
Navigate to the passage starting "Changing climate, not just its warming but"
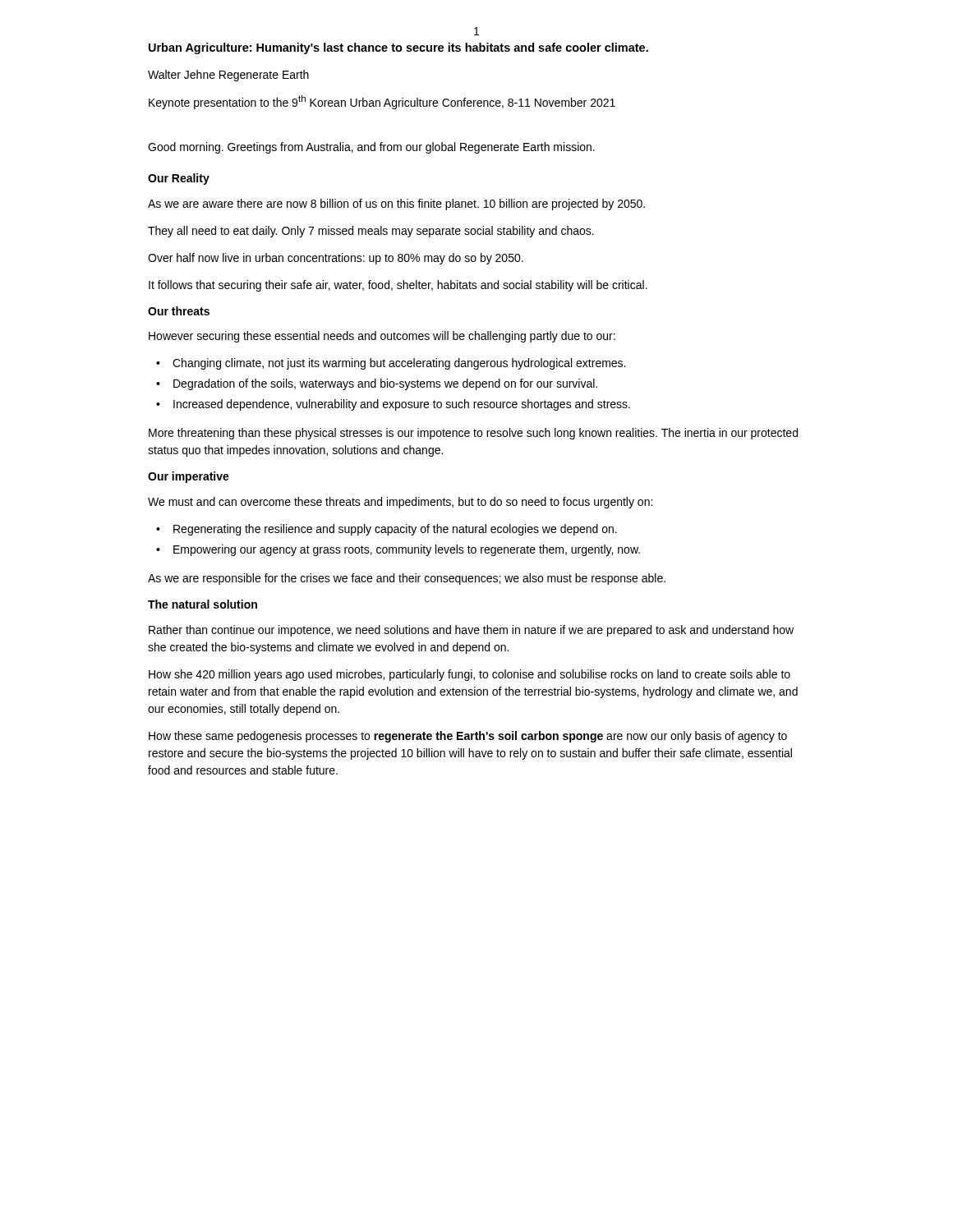[399, 363]
